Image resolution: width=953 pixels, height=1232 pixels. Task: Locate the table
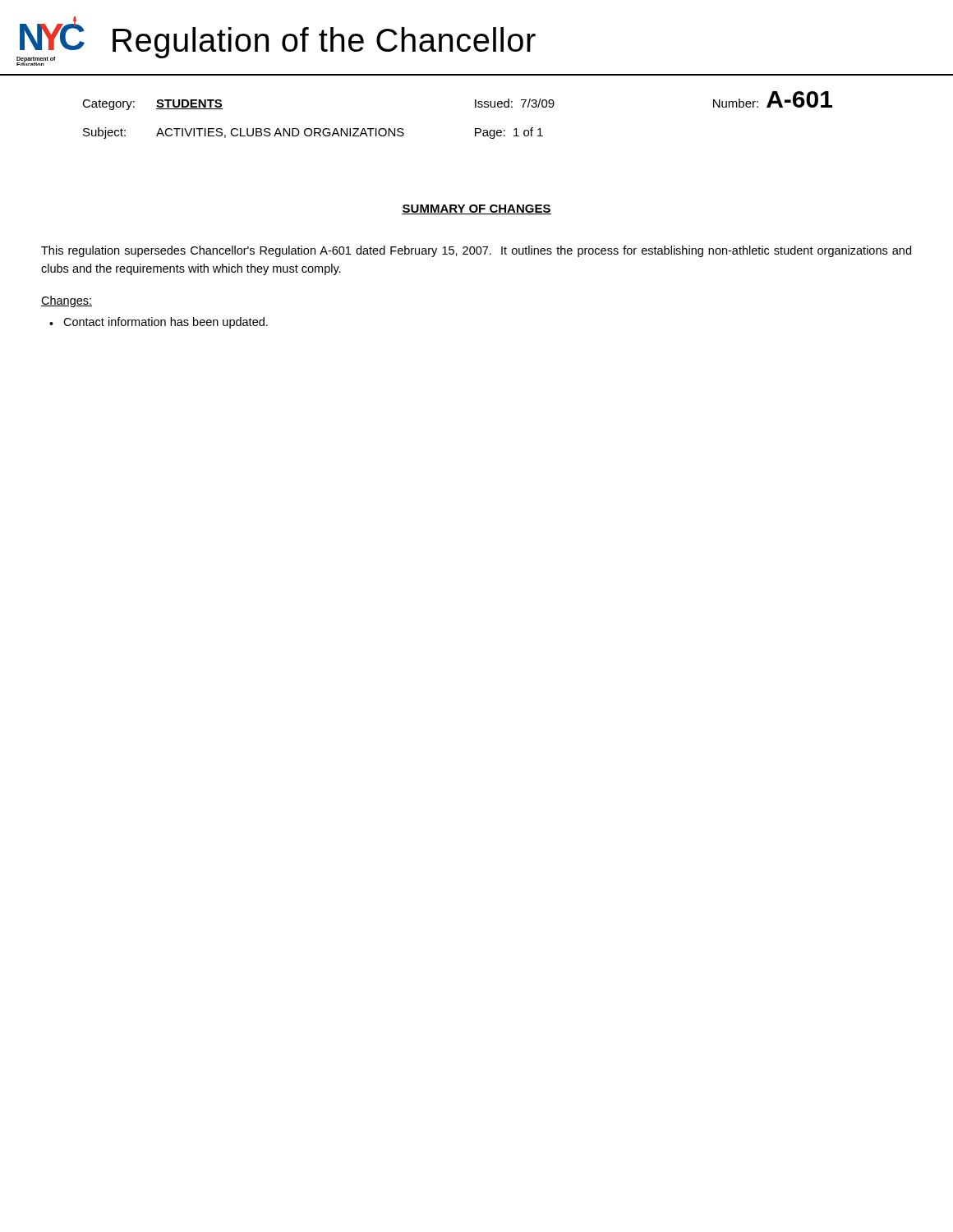pos(476,112)
